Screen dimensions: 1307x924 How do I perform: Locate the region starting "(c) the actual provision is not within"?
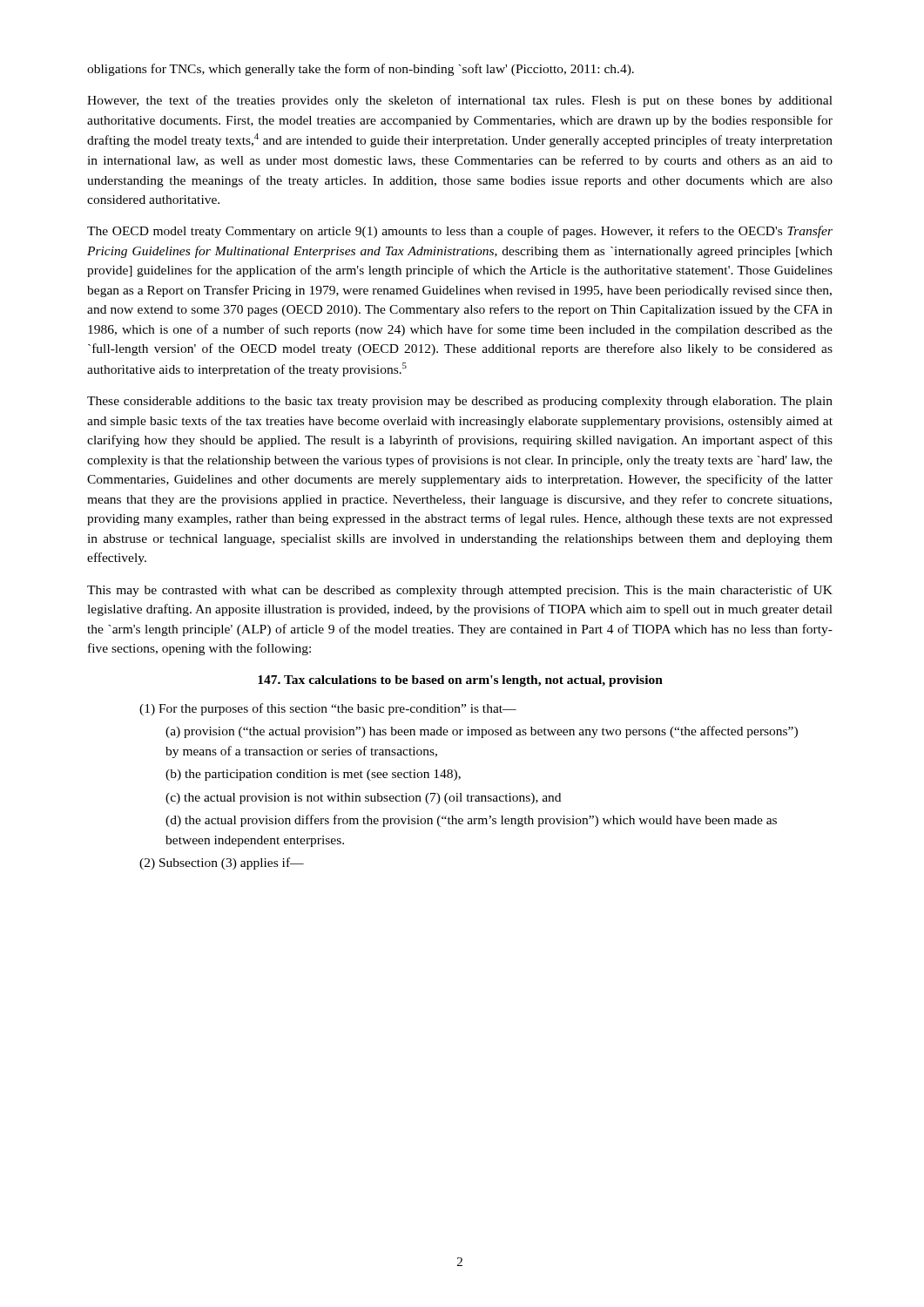pyautogui.click(x=363, y=797)
